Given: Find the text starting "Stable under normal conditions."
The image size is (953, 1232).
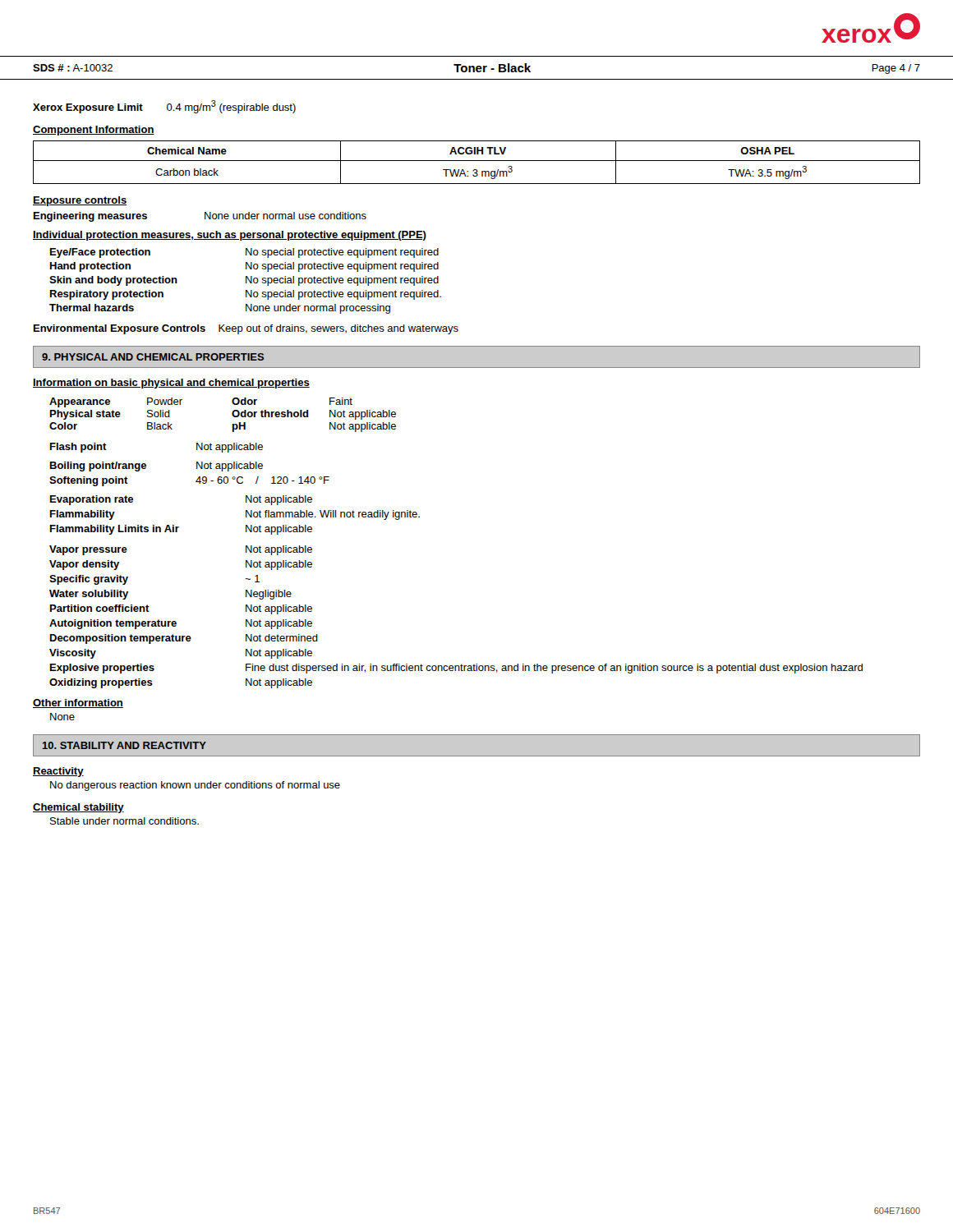Looking at the screenshot, I should click(x=124, y=821).
